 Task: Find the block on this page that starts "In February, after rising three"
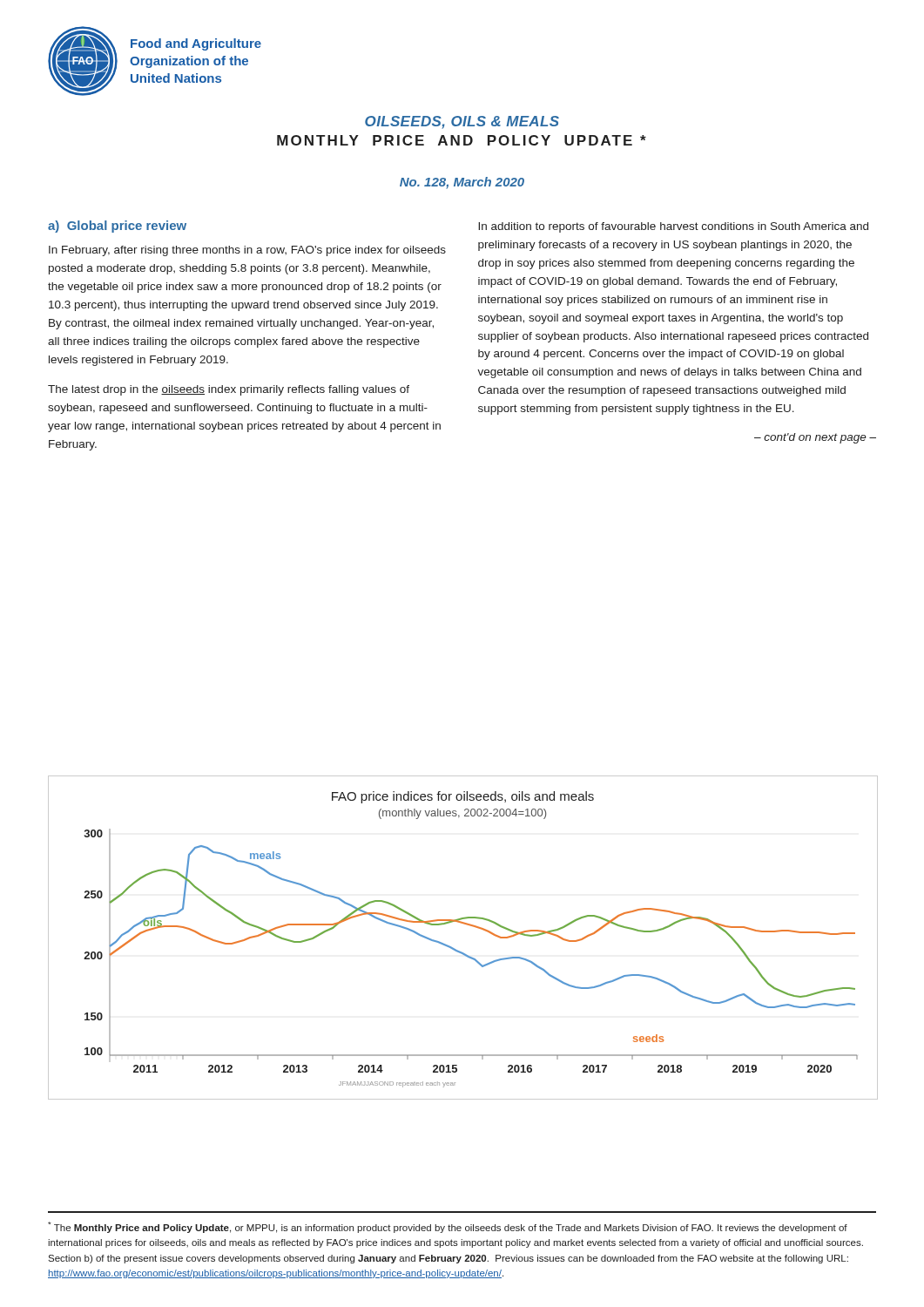pyautogui.click(x=247, y=304)
